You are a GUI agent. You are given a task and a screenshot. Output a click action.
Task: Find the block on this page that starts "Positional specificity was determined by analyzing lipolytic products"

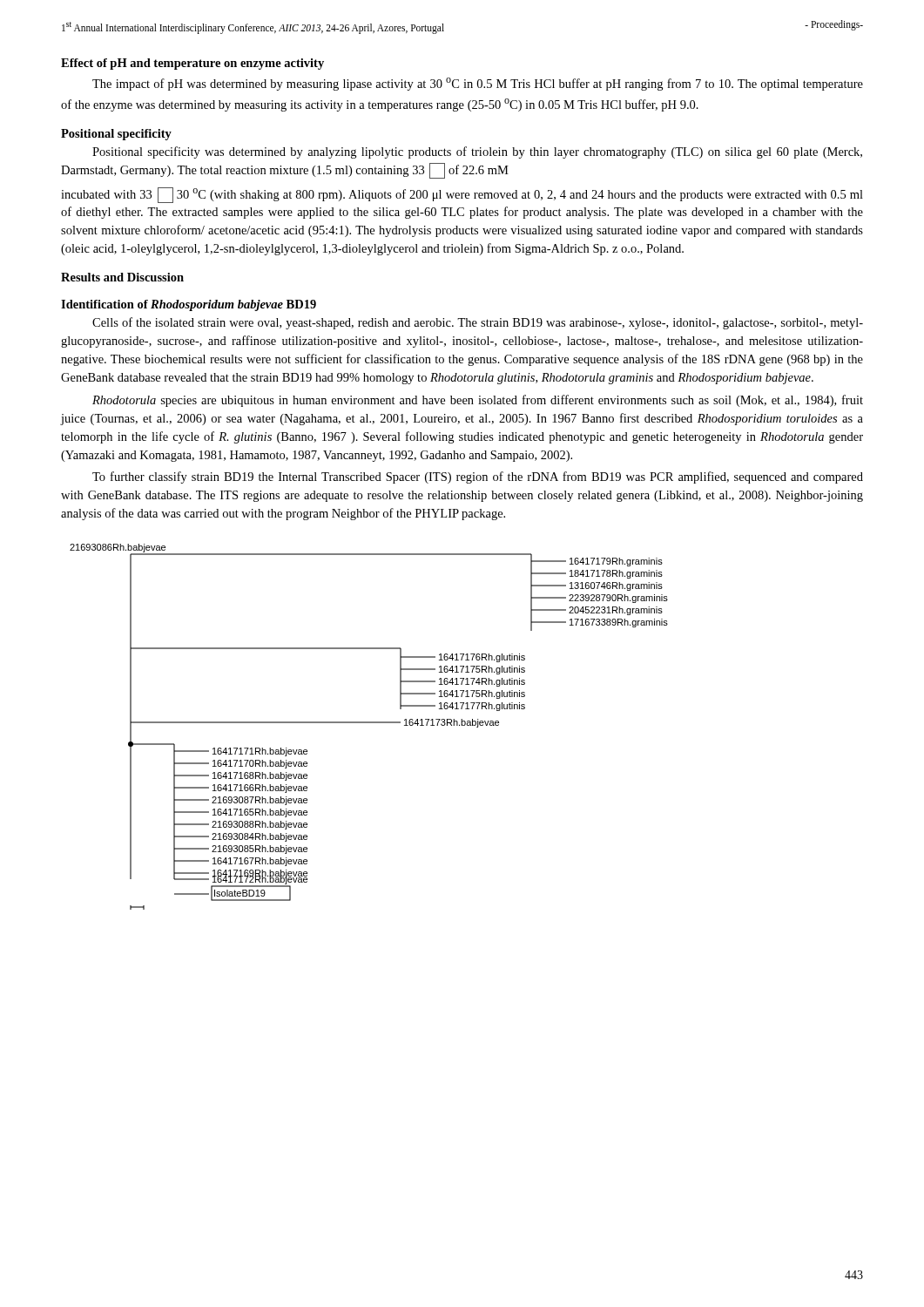point(462,200)
